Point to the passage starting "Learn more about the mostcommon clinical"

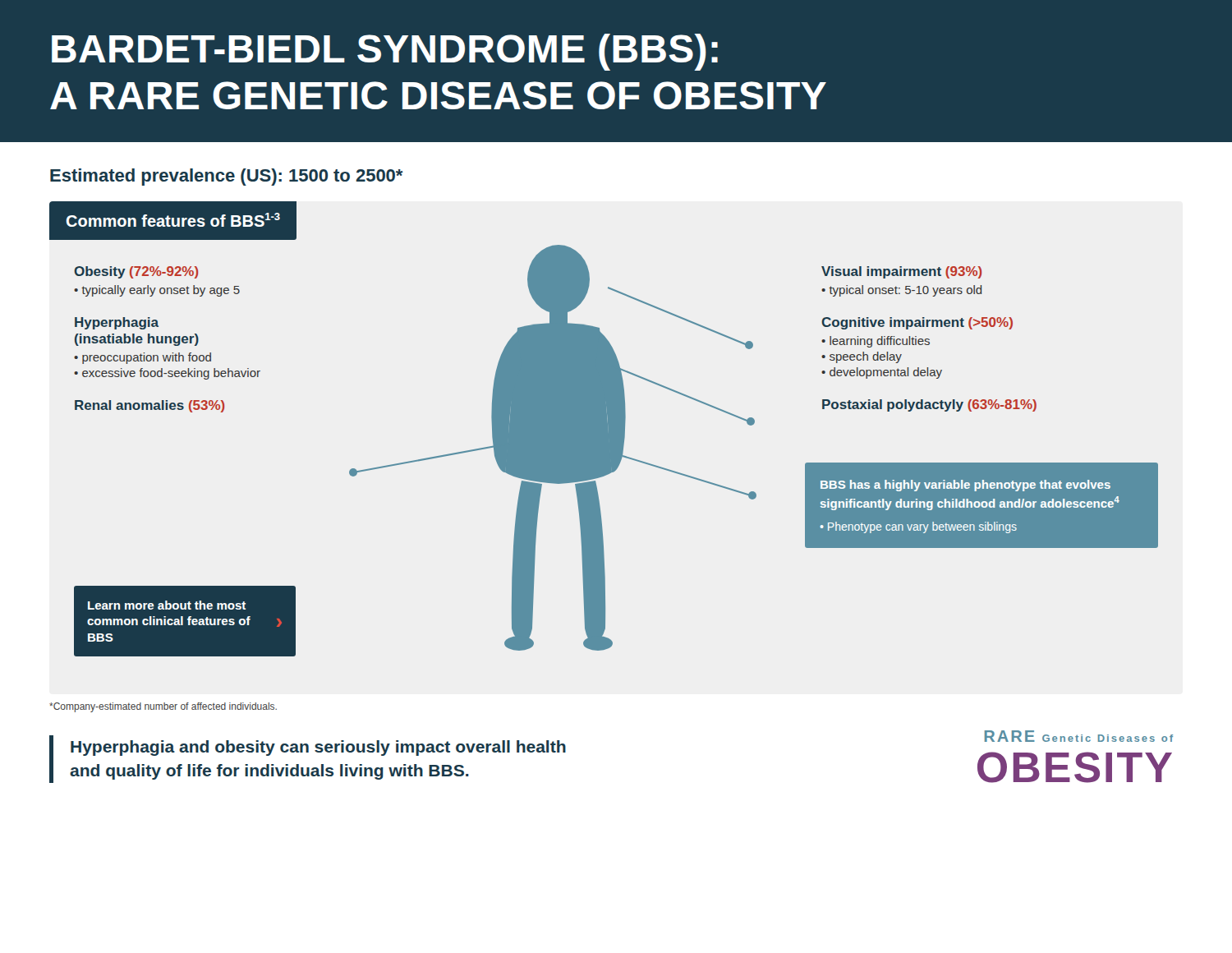pyautogui.click(x=185, y=621)
